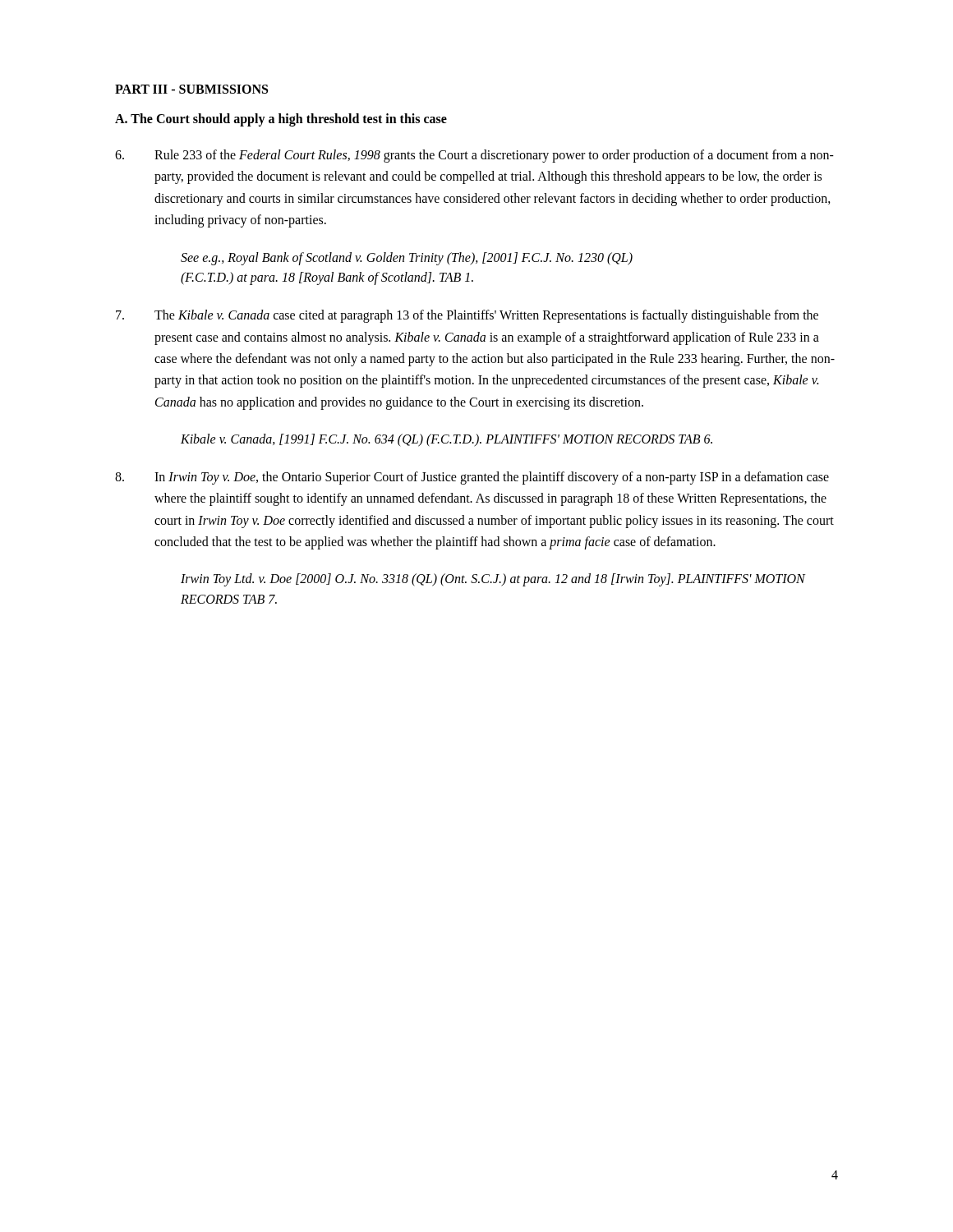Select the caption containing "See e.g., Royal"
Image resolution: width=953 pixels, height=1232 pixels.
click(x=407, y=267)
